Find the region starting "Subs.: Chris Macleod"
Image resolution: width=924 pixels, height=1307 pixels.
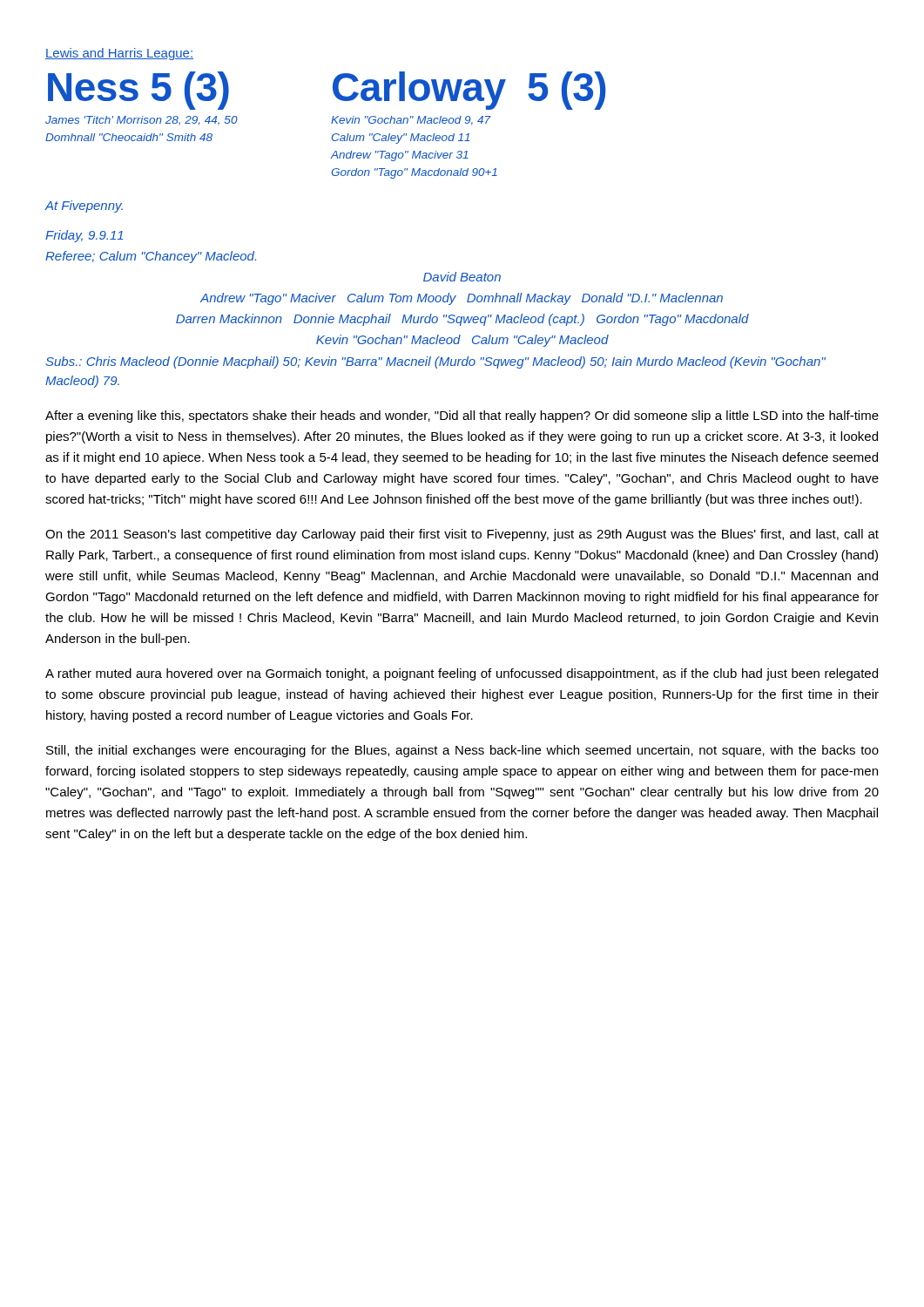[435, 371]
